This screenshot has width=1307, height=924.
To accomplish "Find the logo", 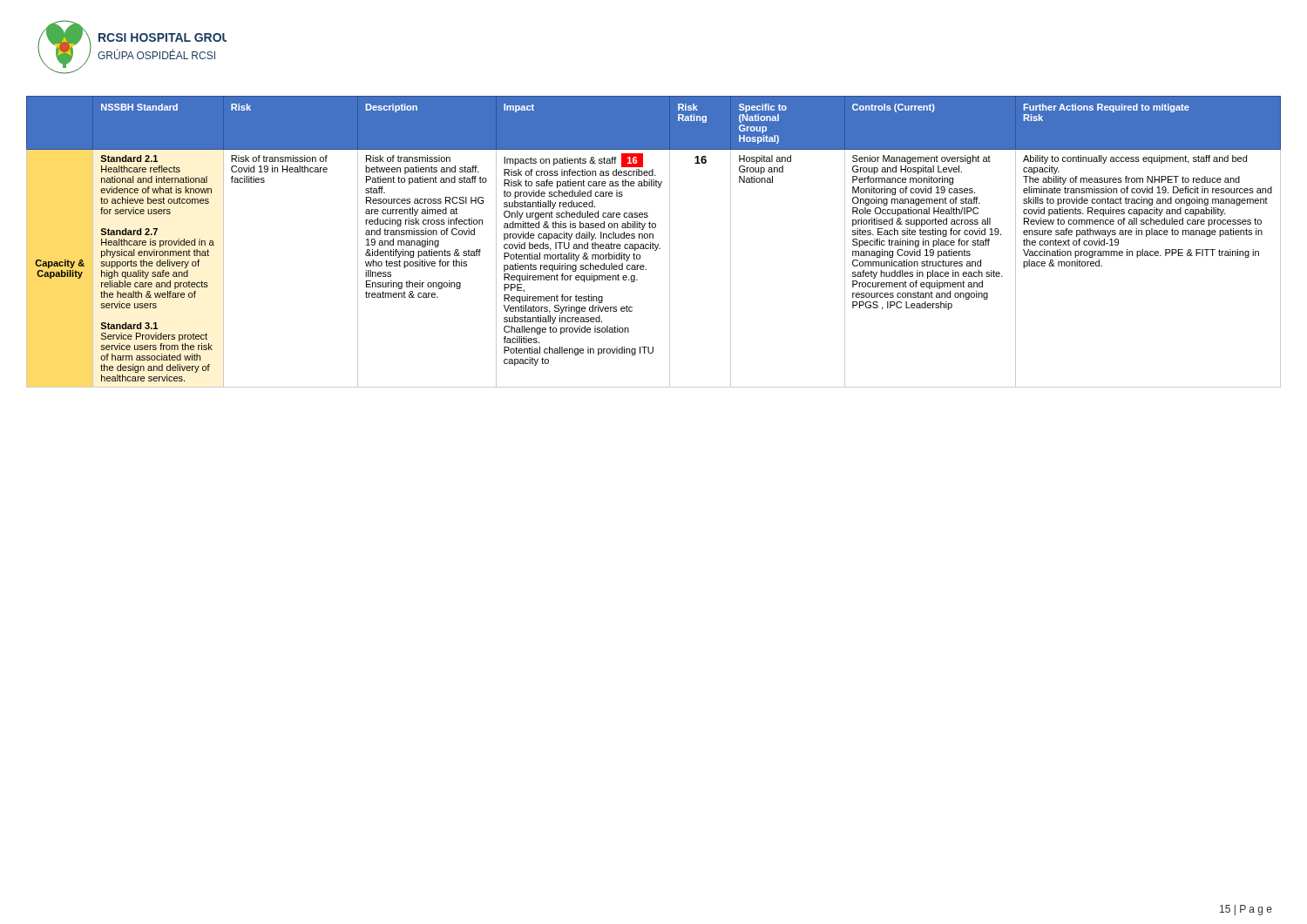I will [131, 48].
